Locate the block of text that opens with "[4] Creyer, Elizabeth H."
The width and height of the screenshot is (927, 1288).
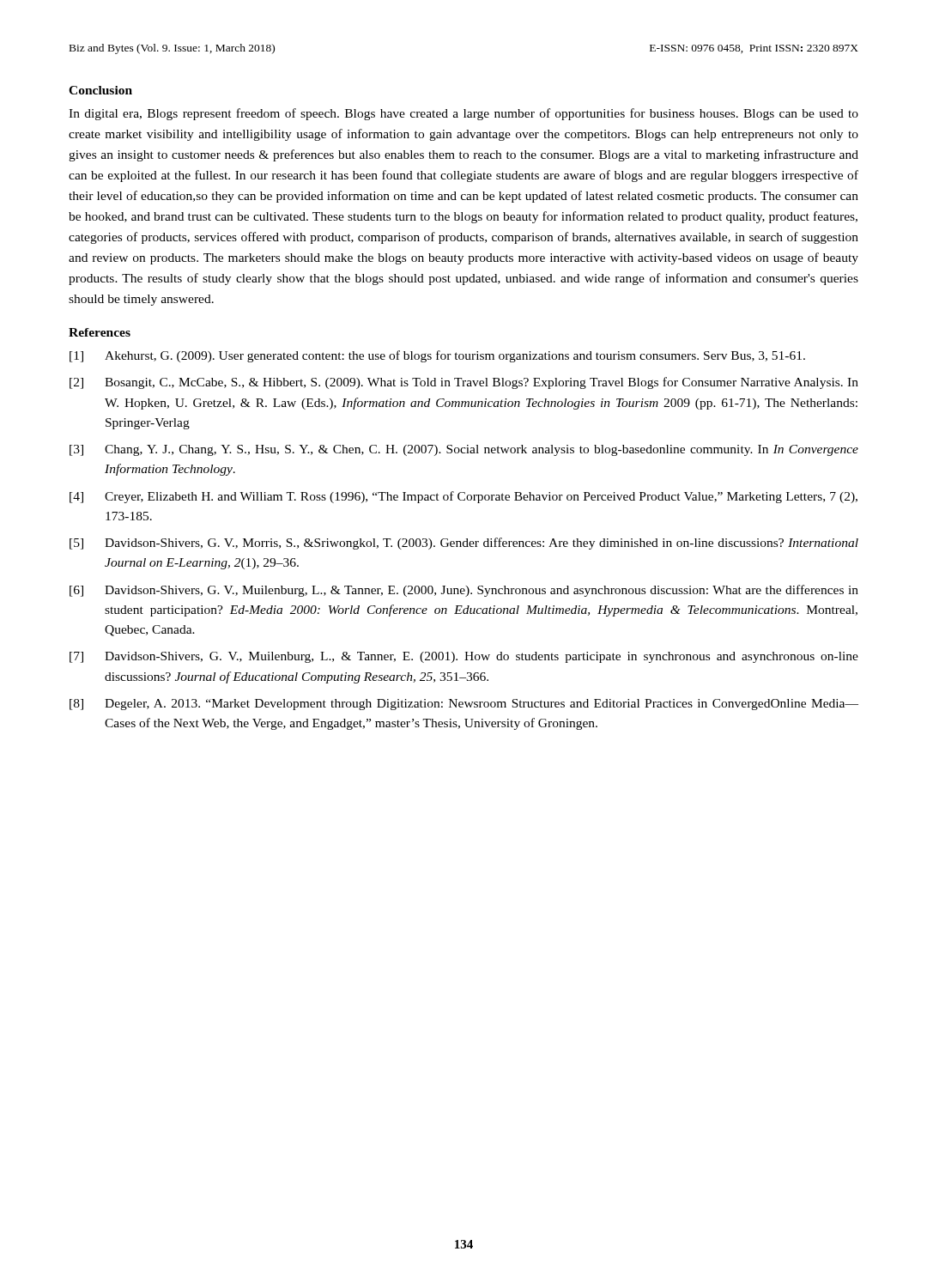464,506
